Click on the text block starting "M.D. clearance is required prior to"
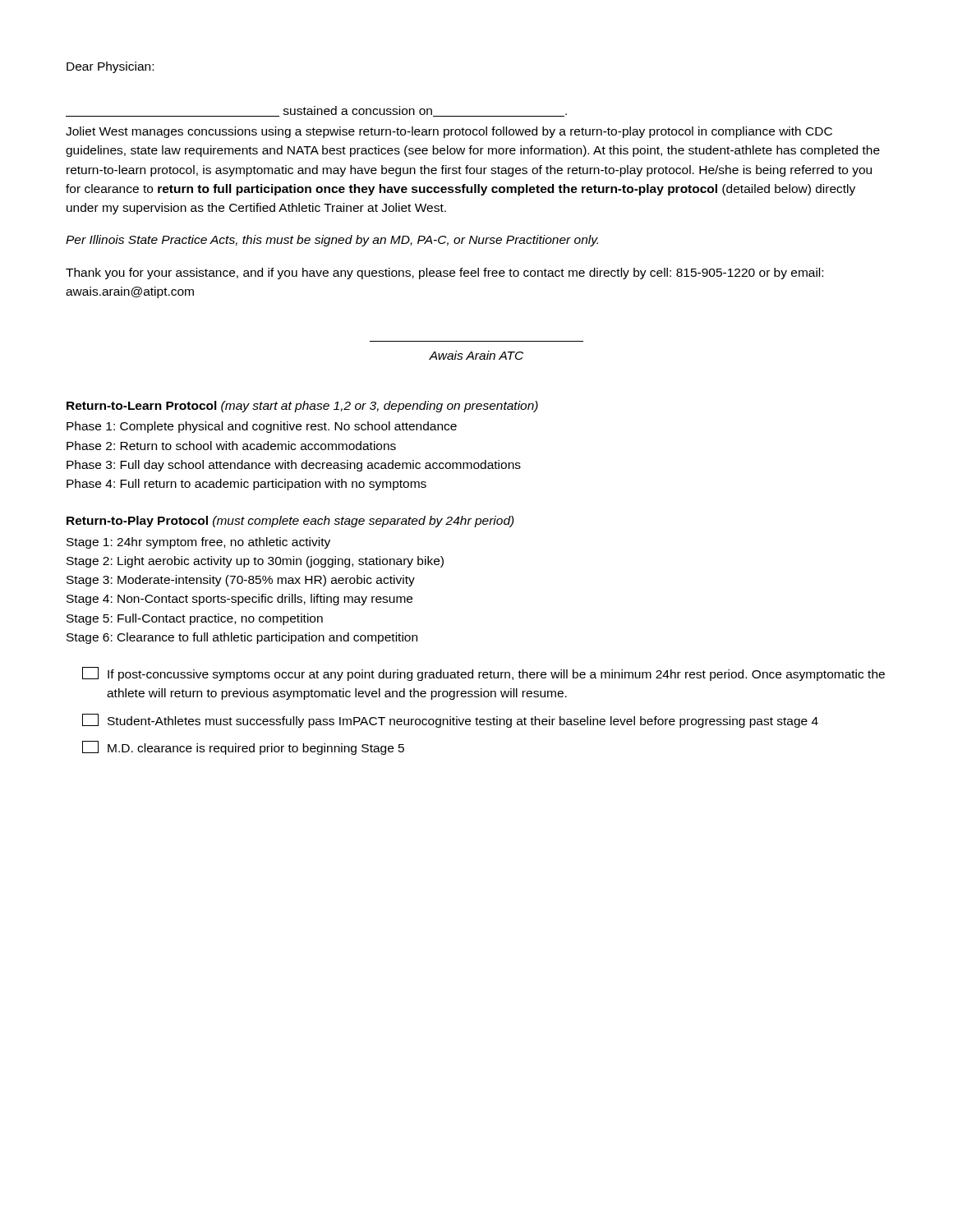The width and height of the screenshot is (953, 1232). coord(243,748)
